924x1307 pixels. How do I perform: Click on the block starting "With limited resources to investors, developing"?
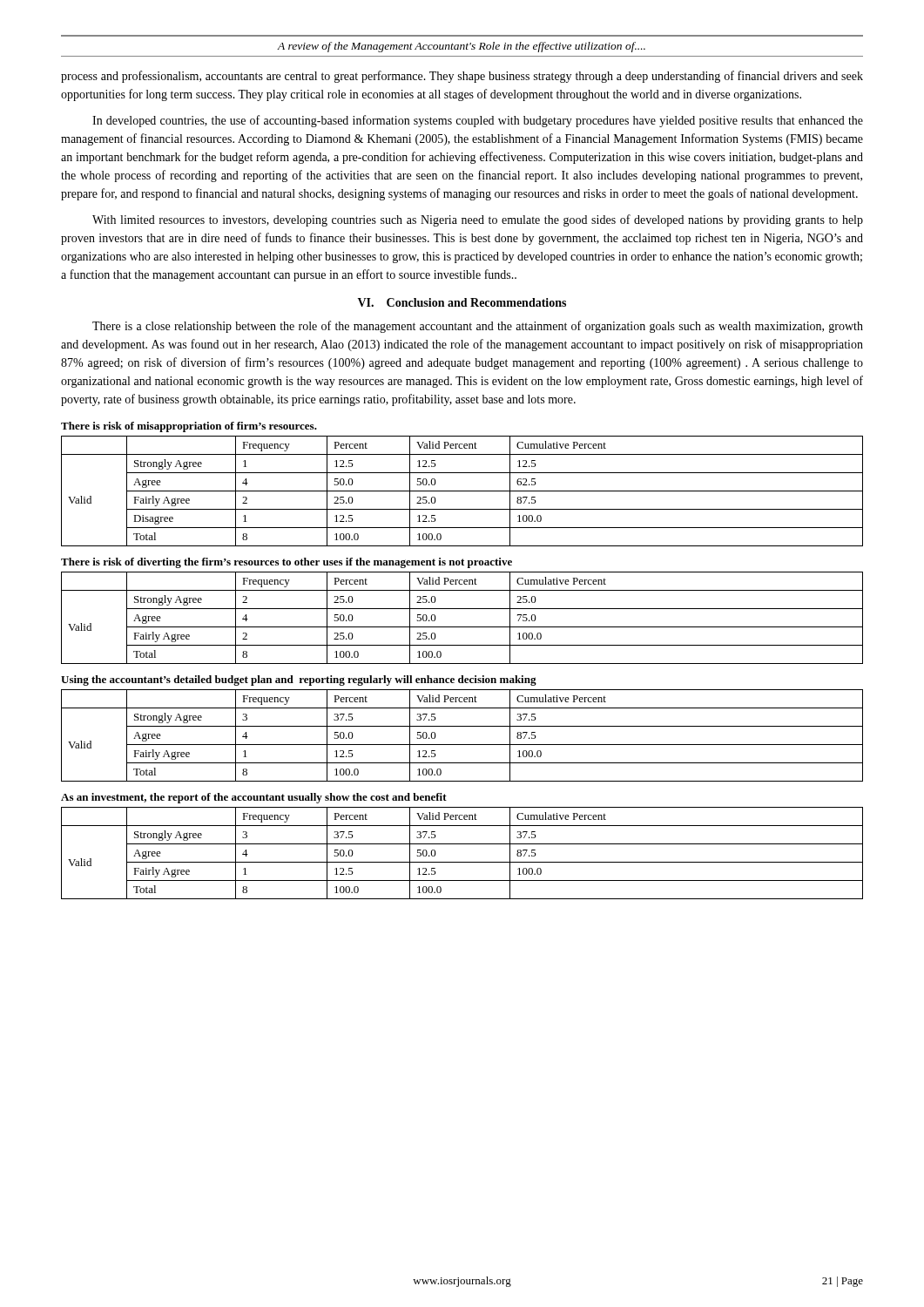(x=462, y=247)
